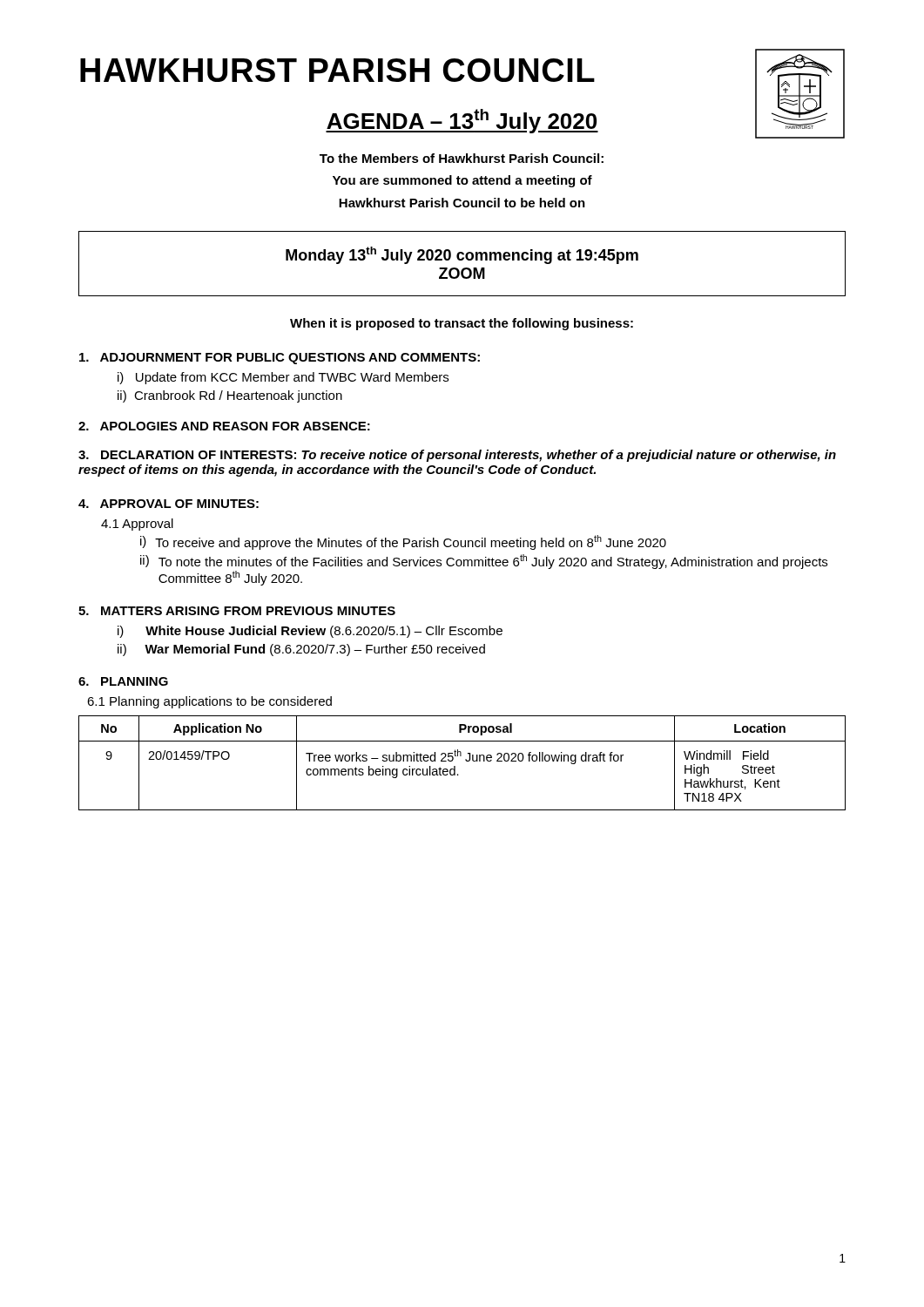Find the list item that says "ii) War Memorial Fund (8.6.2020/7.3) – Further"
Screen dimensions: 1307x924
[x=301, y=649]
